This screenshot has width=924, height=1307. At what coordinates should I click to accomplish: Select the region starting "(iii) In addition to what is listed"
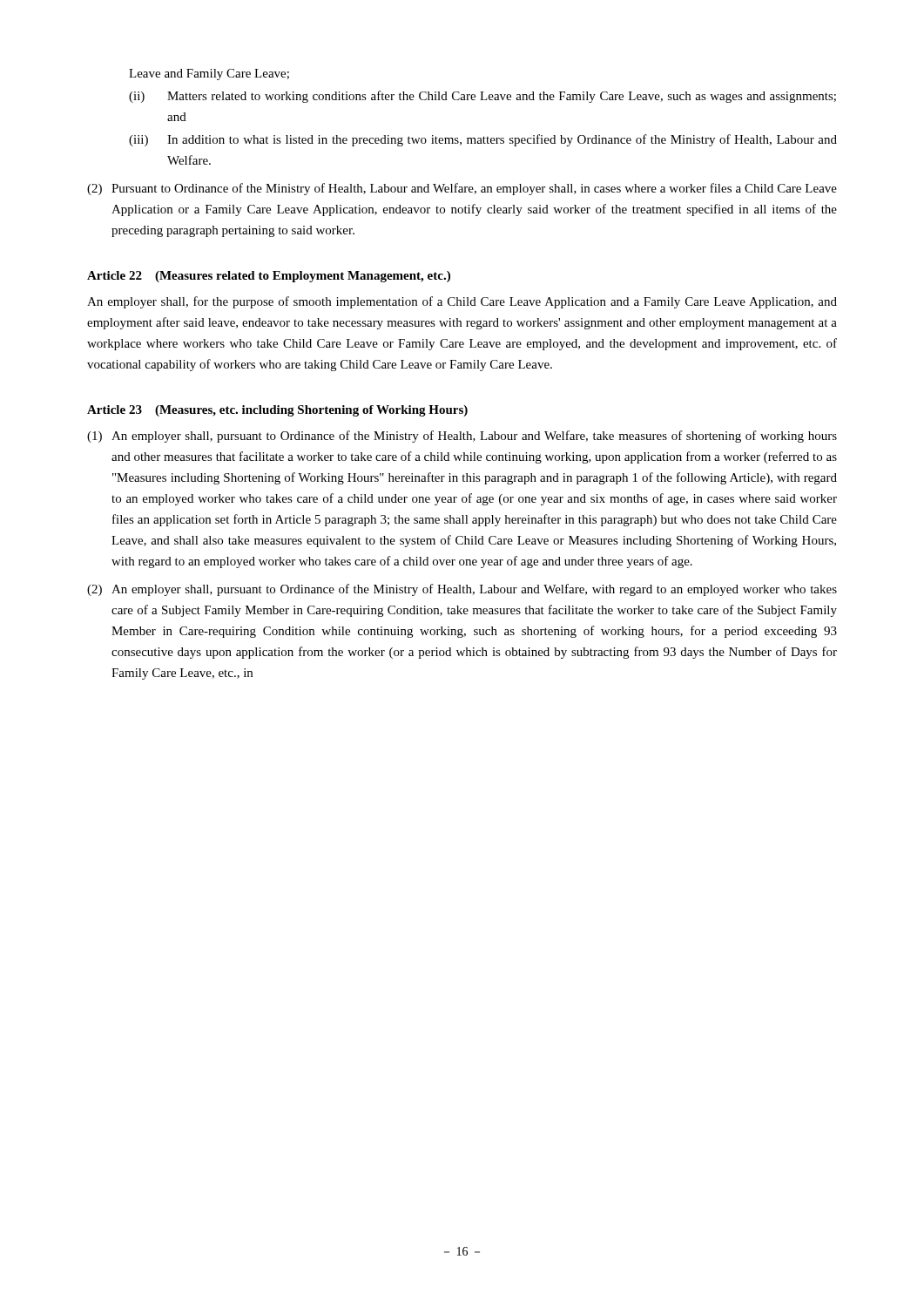[x=483, y=150]
